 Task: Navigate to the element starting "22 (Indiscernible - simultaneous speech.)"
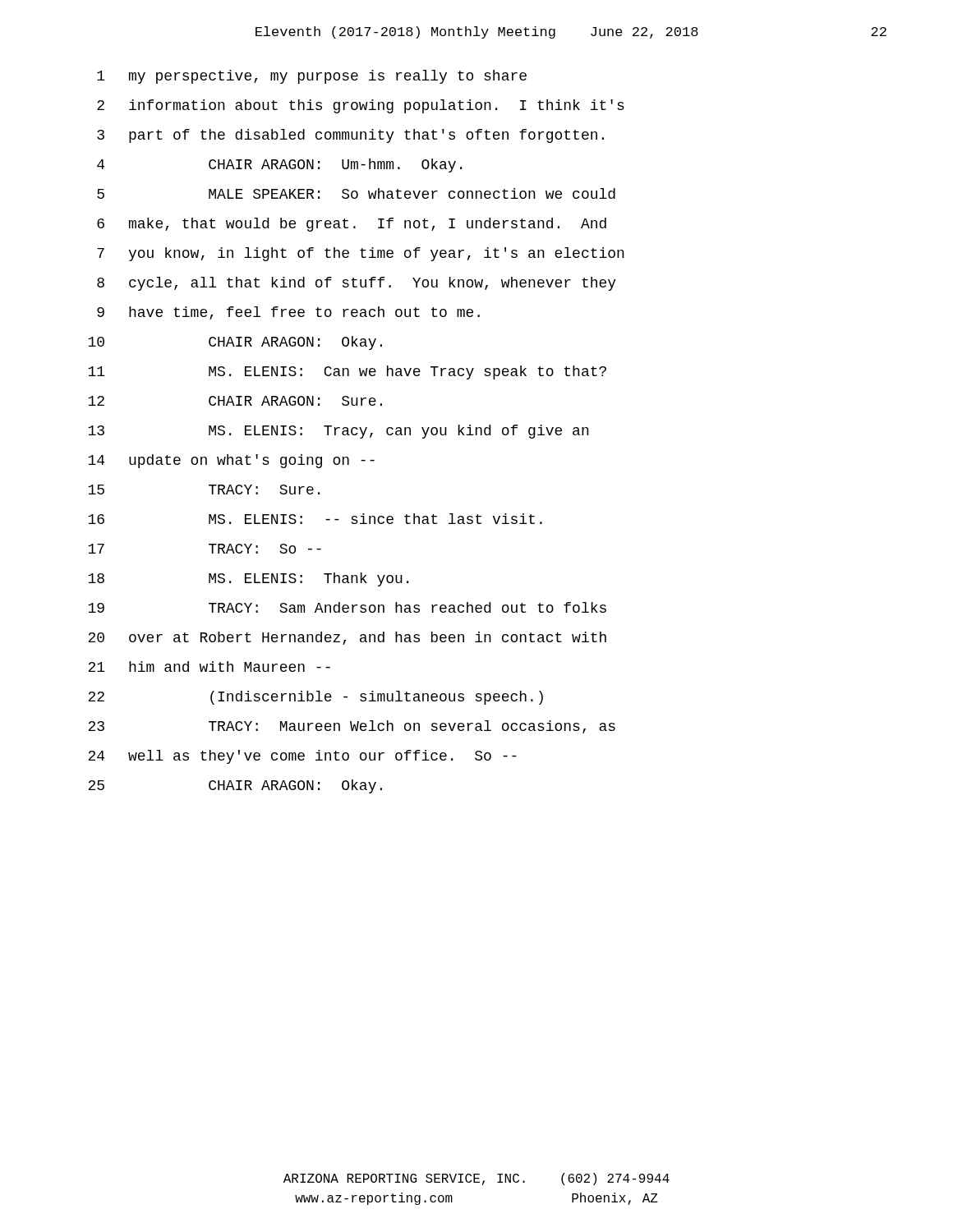click(x=476, y=697)
